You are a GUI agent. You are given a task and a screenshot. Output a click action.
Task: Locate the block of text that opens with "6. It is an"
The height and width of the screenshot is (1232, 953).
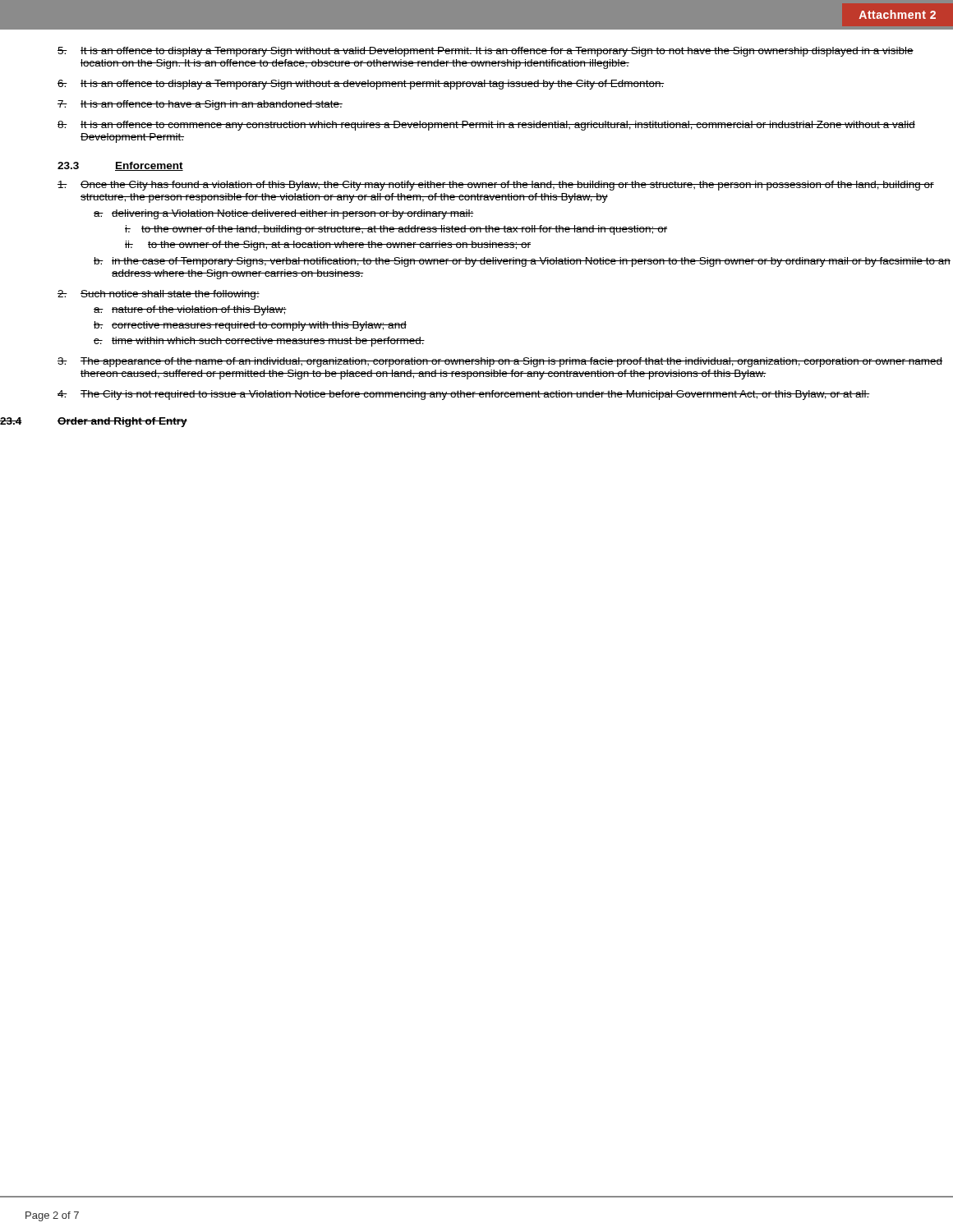click(505, 83)
